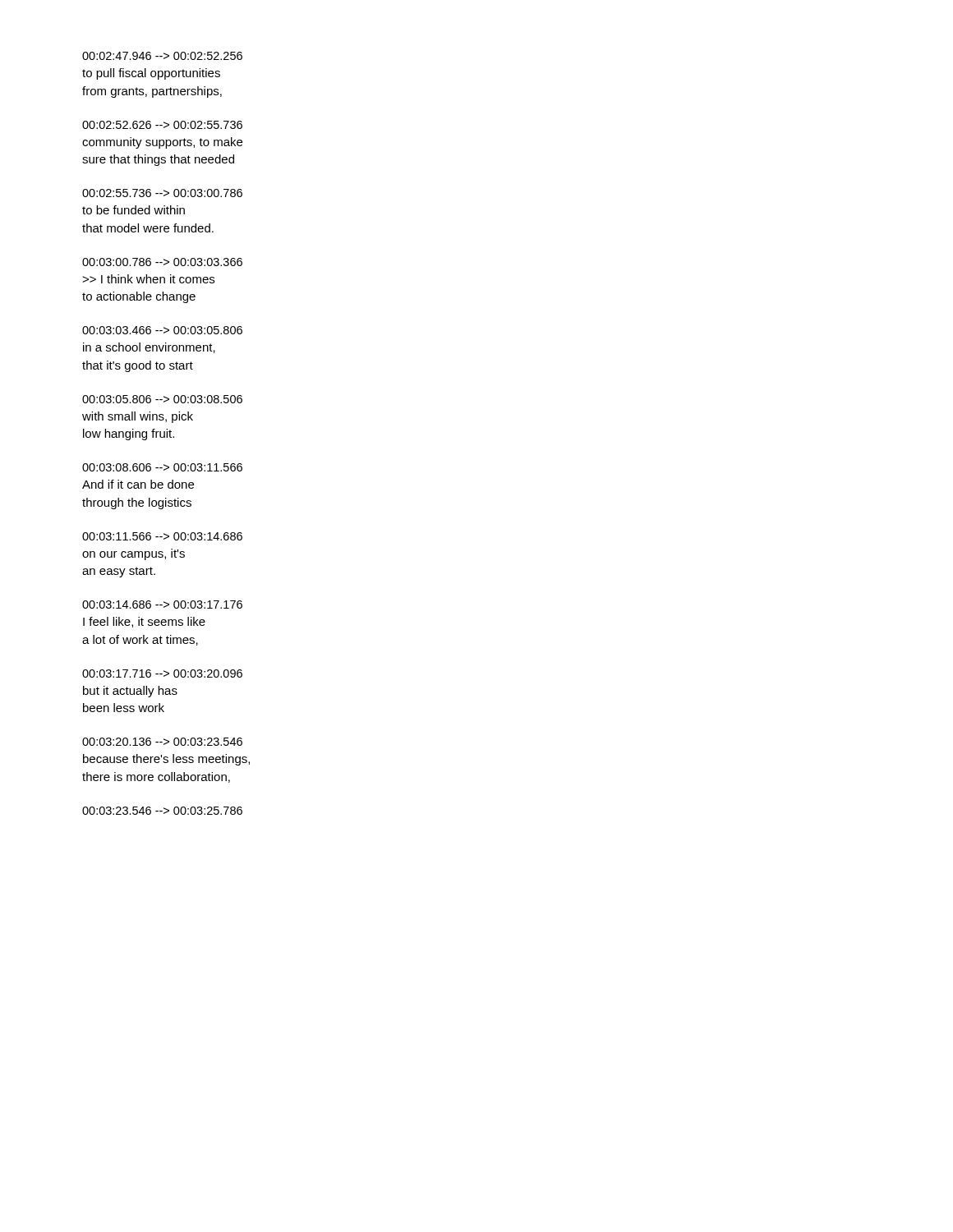Click on the region starting "00:03:14.686 --> 00:03:17.176 I feel like,"
Image resolution: width=953 pixels, height=1232 pixels.
pyautogui.click(x=162, y=605)
